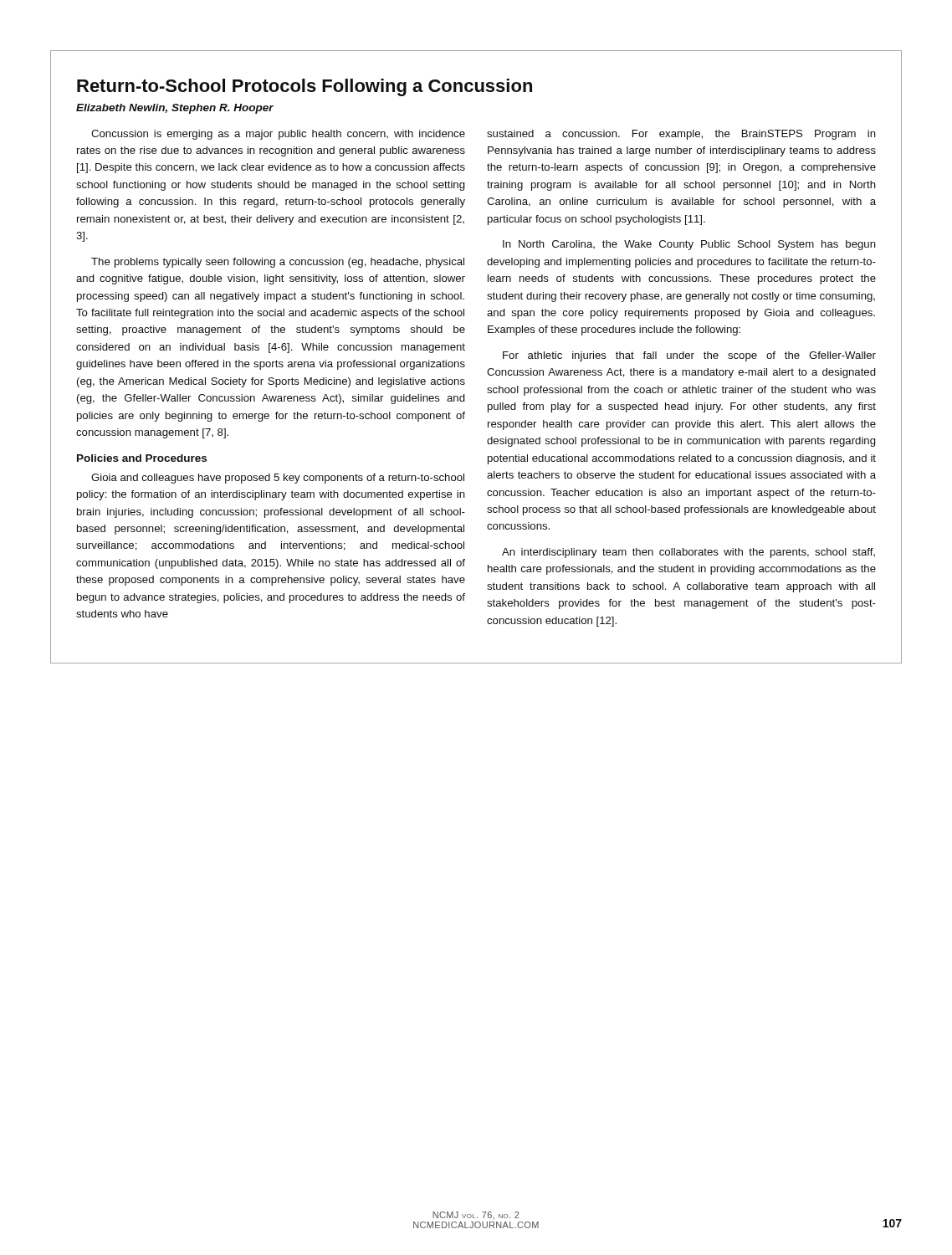Locate the block of text that opens with "The problems typically"

[271, 347]
